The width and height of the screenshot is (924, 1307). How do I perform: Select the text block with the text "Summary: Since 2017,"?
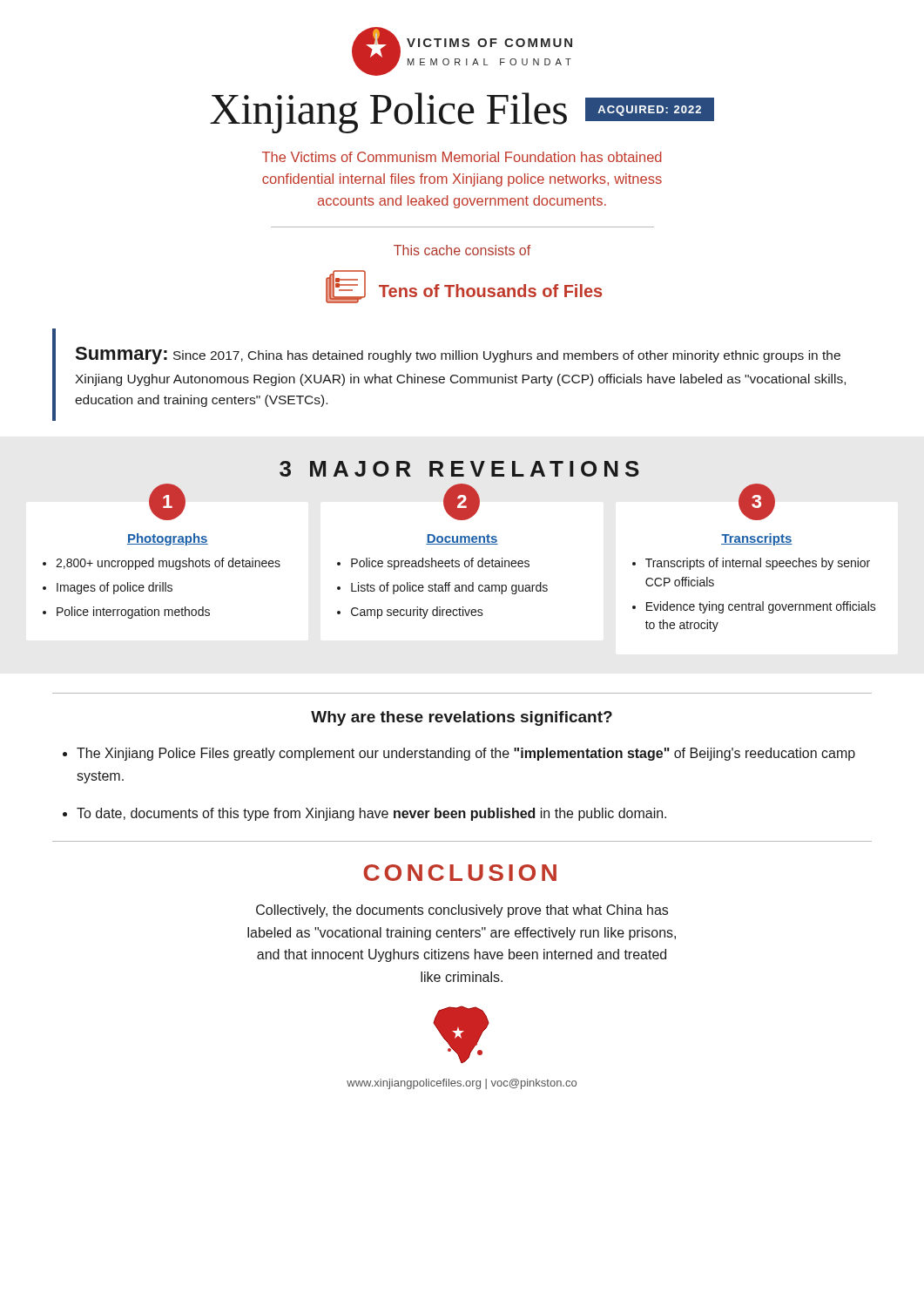(461, 375)
